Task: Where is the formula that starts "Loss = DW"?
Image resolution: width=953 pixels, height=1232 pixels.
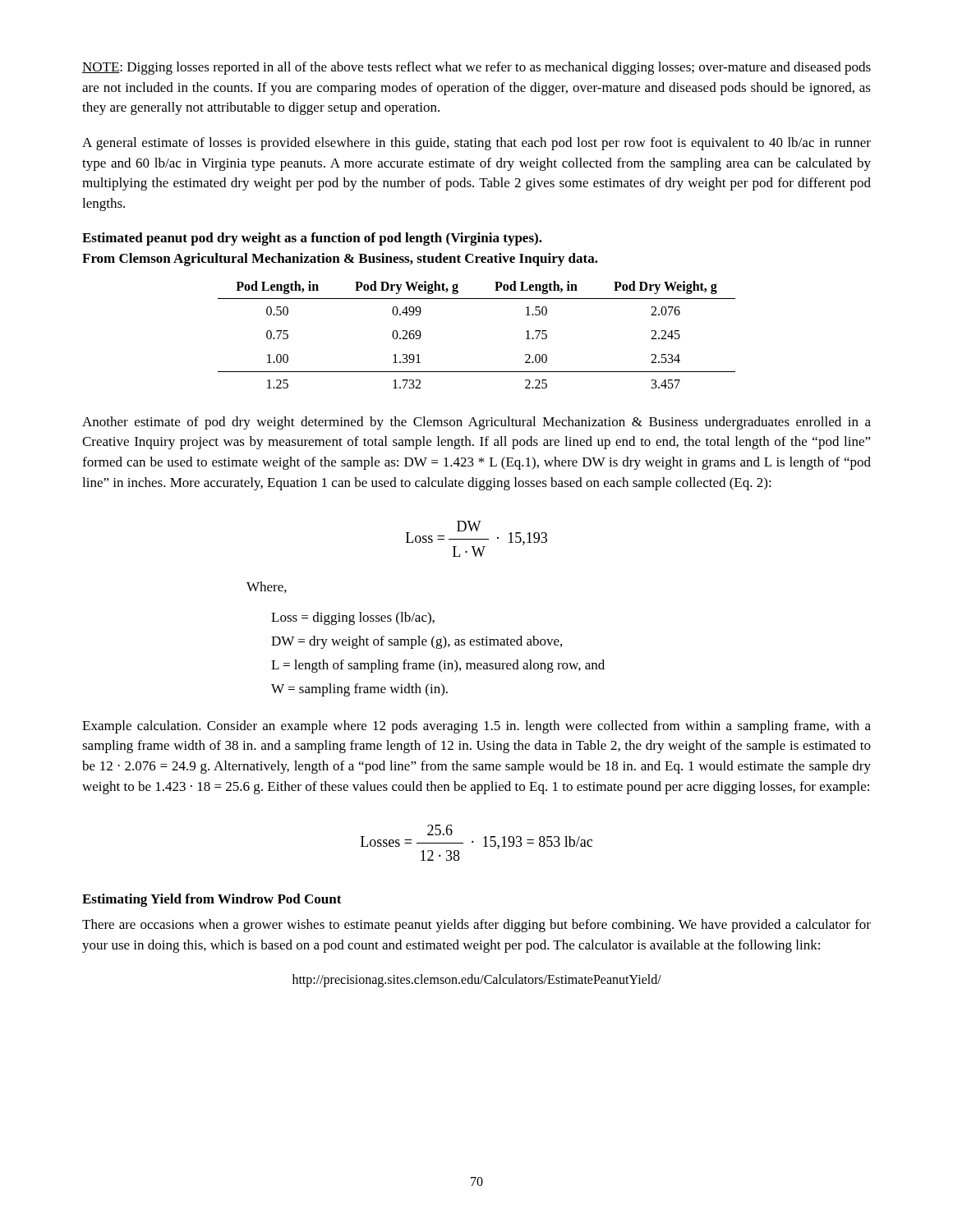Action: pos(476,539)
